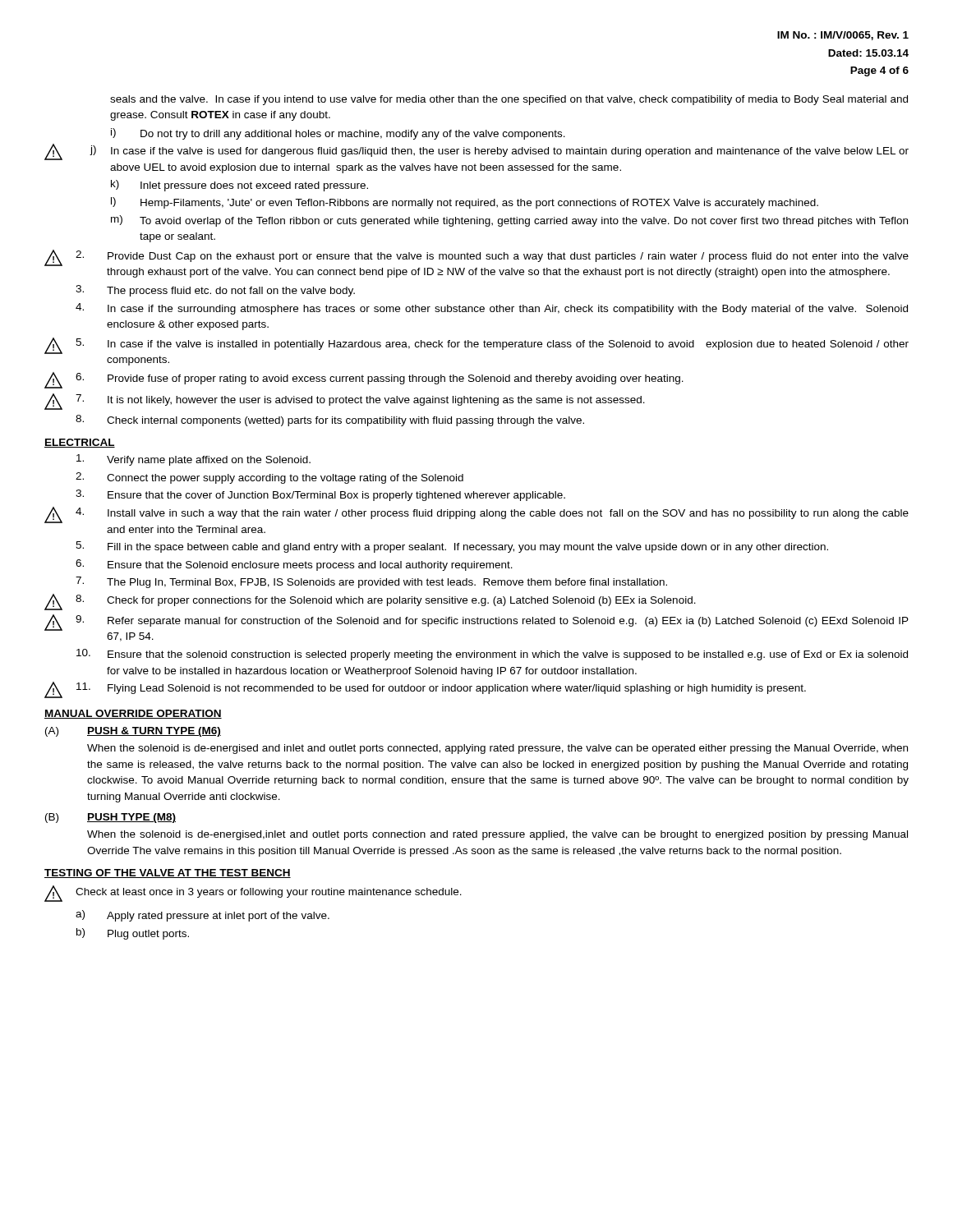Point to the block starting "! Check at least once in 3 years"
This screenshot has width=953, height=1232.
253,894
